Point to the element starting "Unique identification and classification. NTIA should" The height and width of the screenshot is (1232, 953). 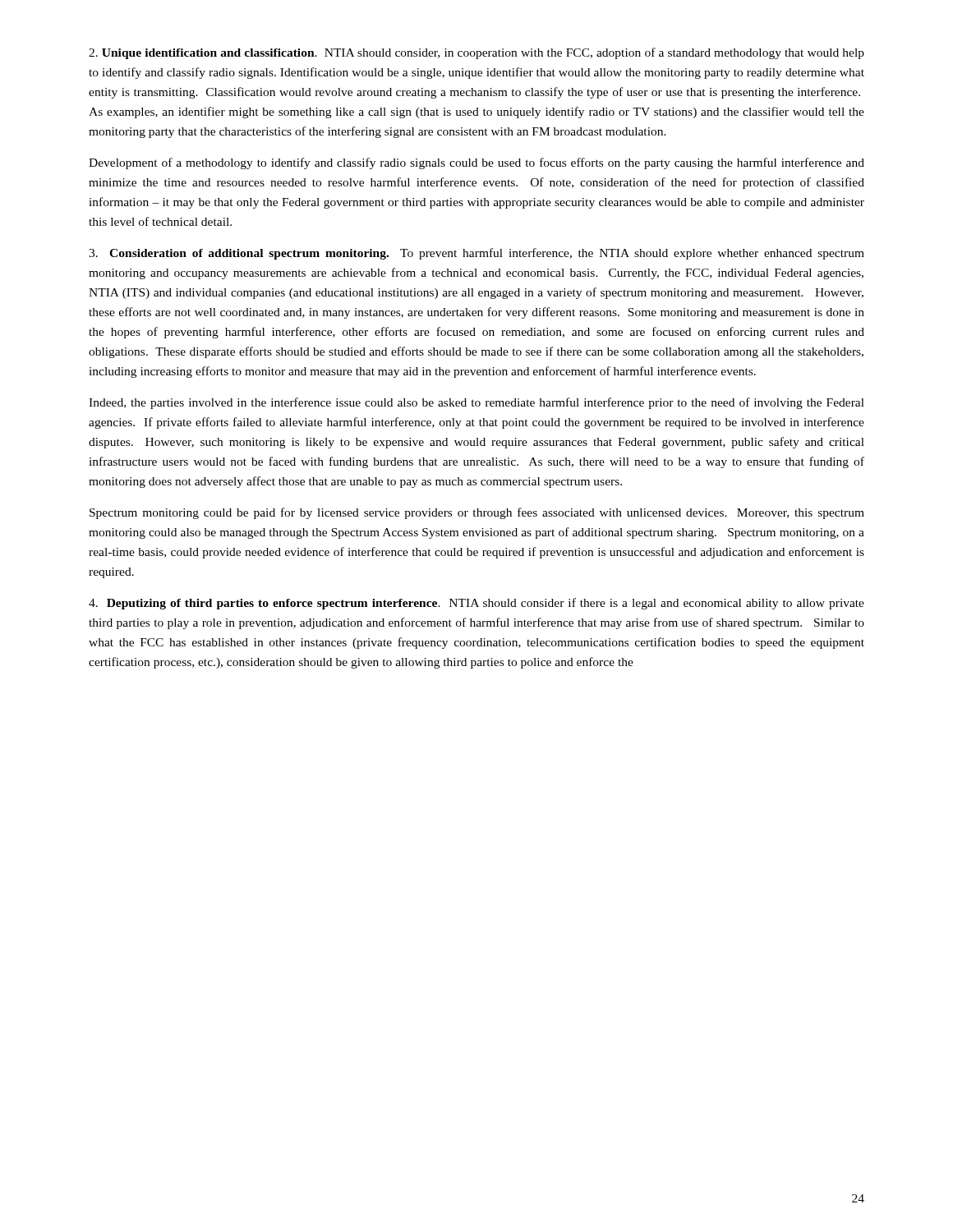[476, 92]
